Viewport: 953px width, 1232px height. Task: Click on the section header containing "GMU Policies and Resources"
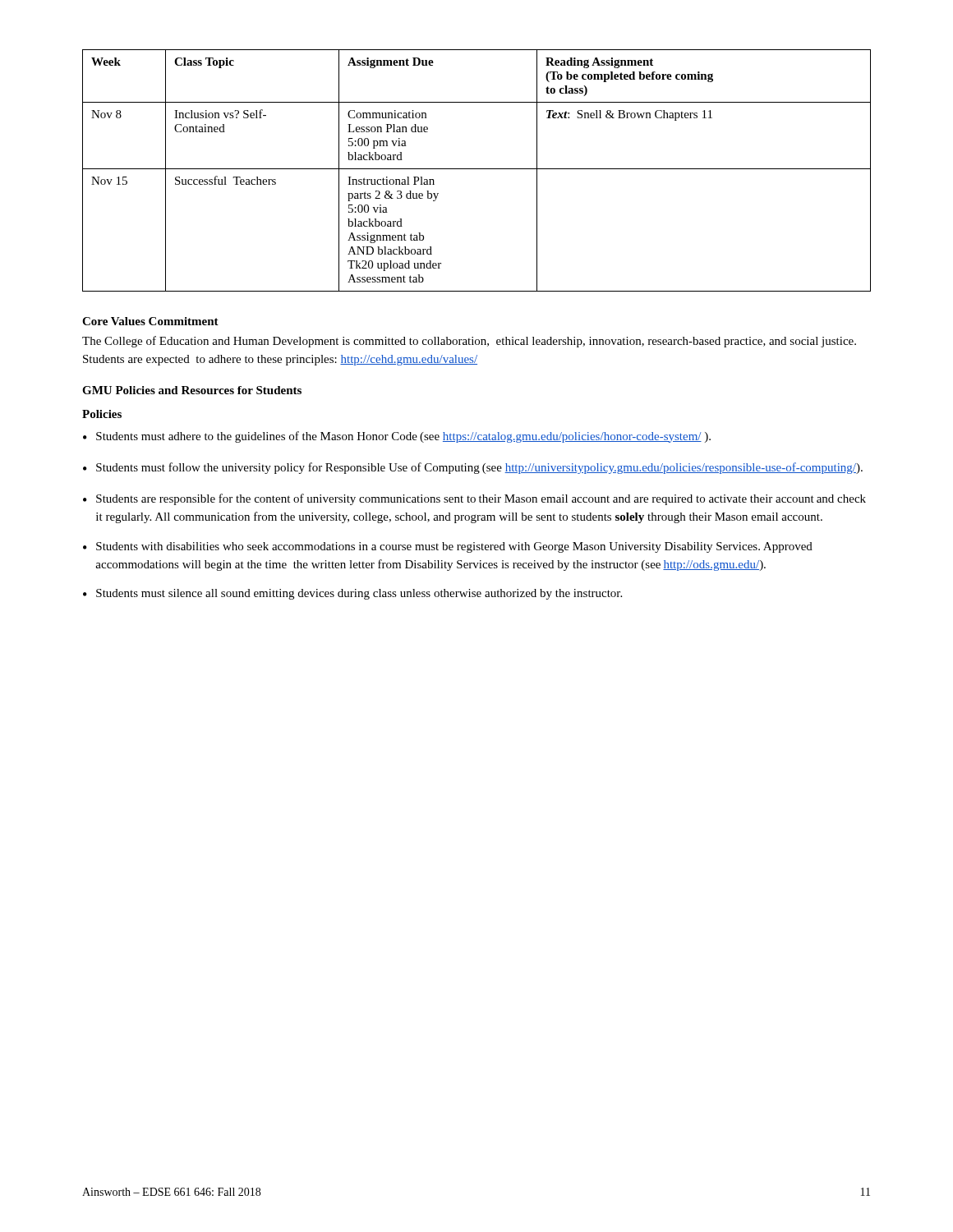click(x=192, y=390)
